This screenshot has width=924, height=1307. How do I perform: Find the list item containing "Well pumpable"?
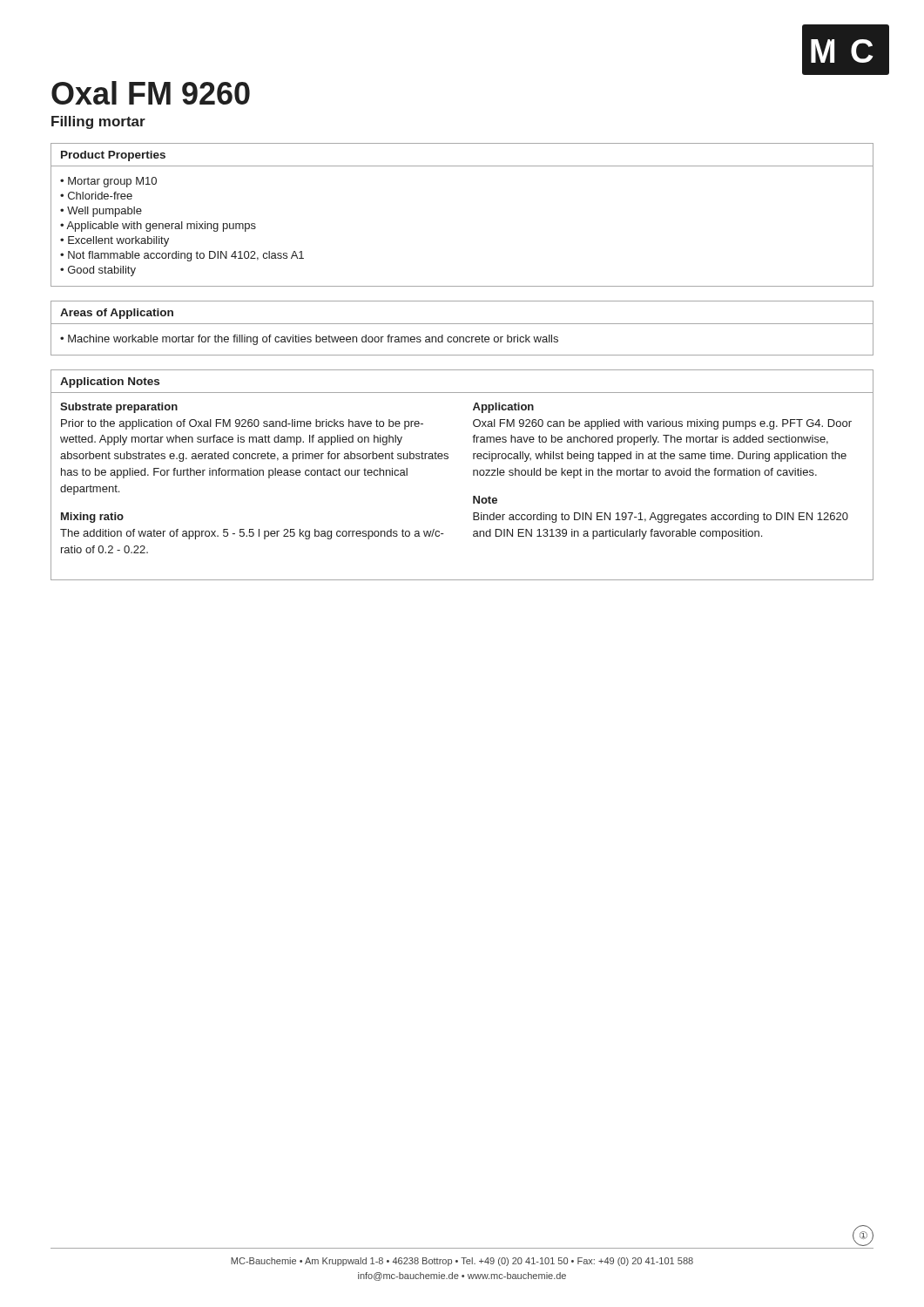105,210
